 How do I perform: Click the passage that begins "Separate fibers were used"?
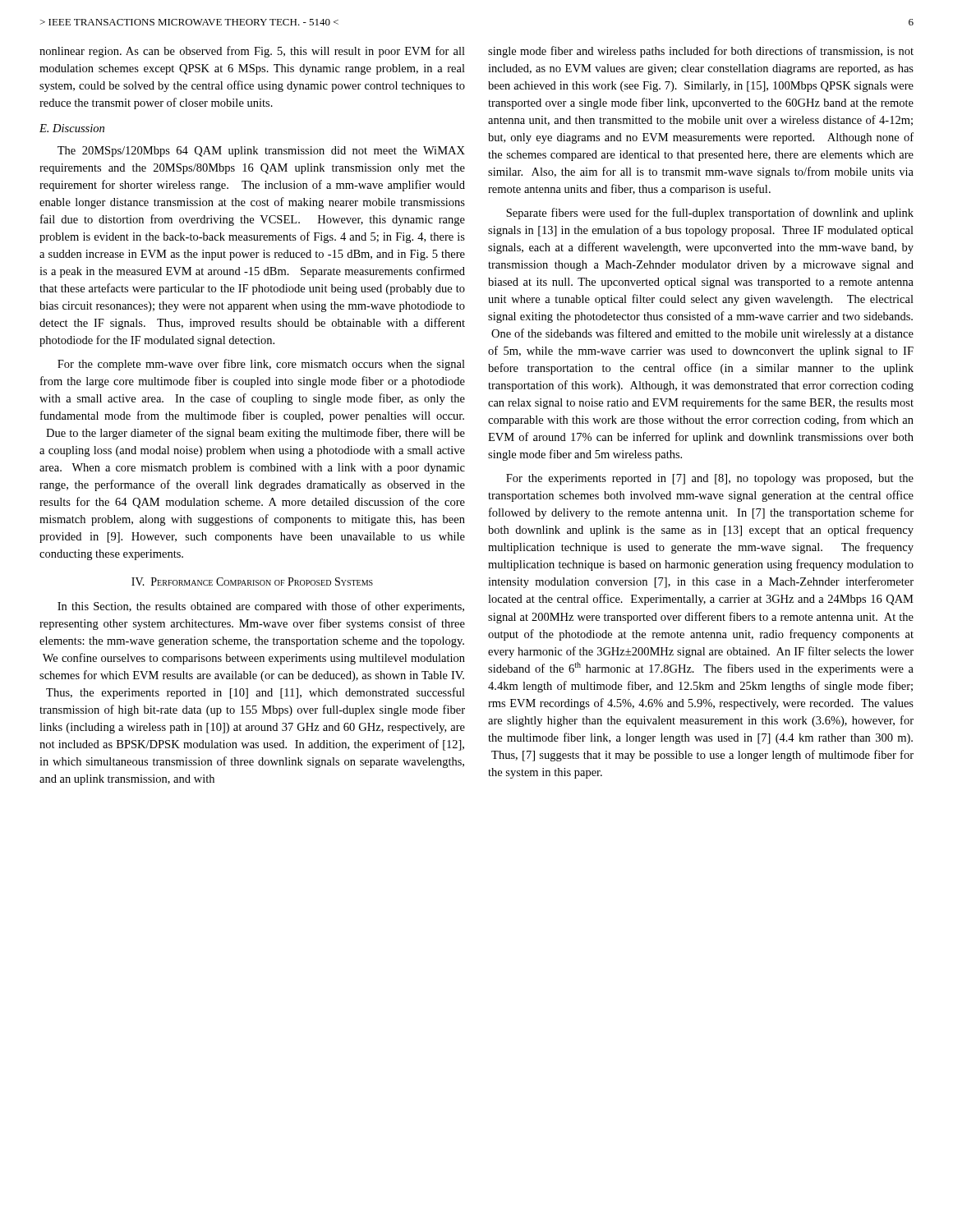click(x=701, y=334)
